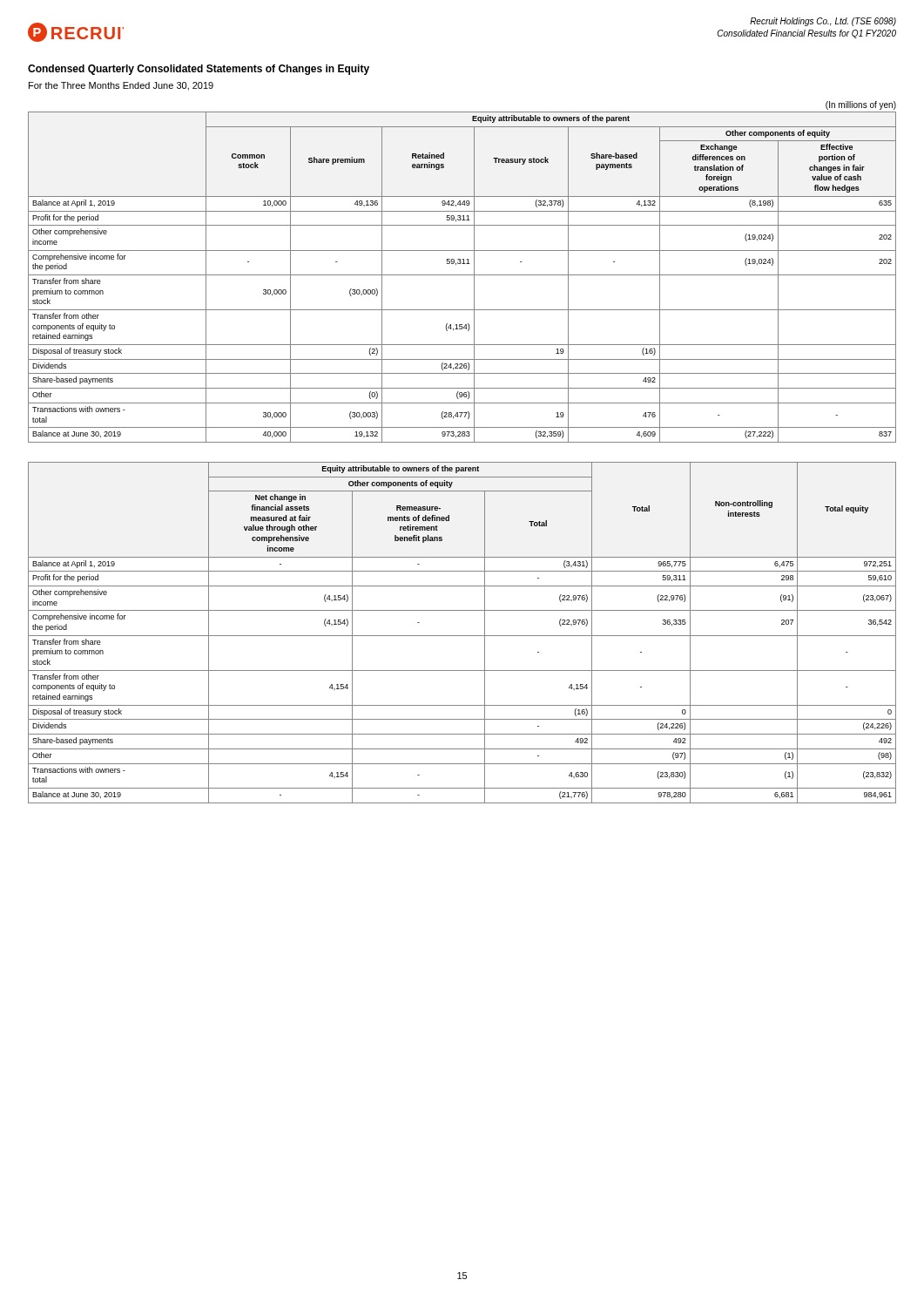Viewport: 924px width, 1307px height.
Task: Select the text containing "For the Three Months Ended June 30, 2019"
Action: point(121,85)
